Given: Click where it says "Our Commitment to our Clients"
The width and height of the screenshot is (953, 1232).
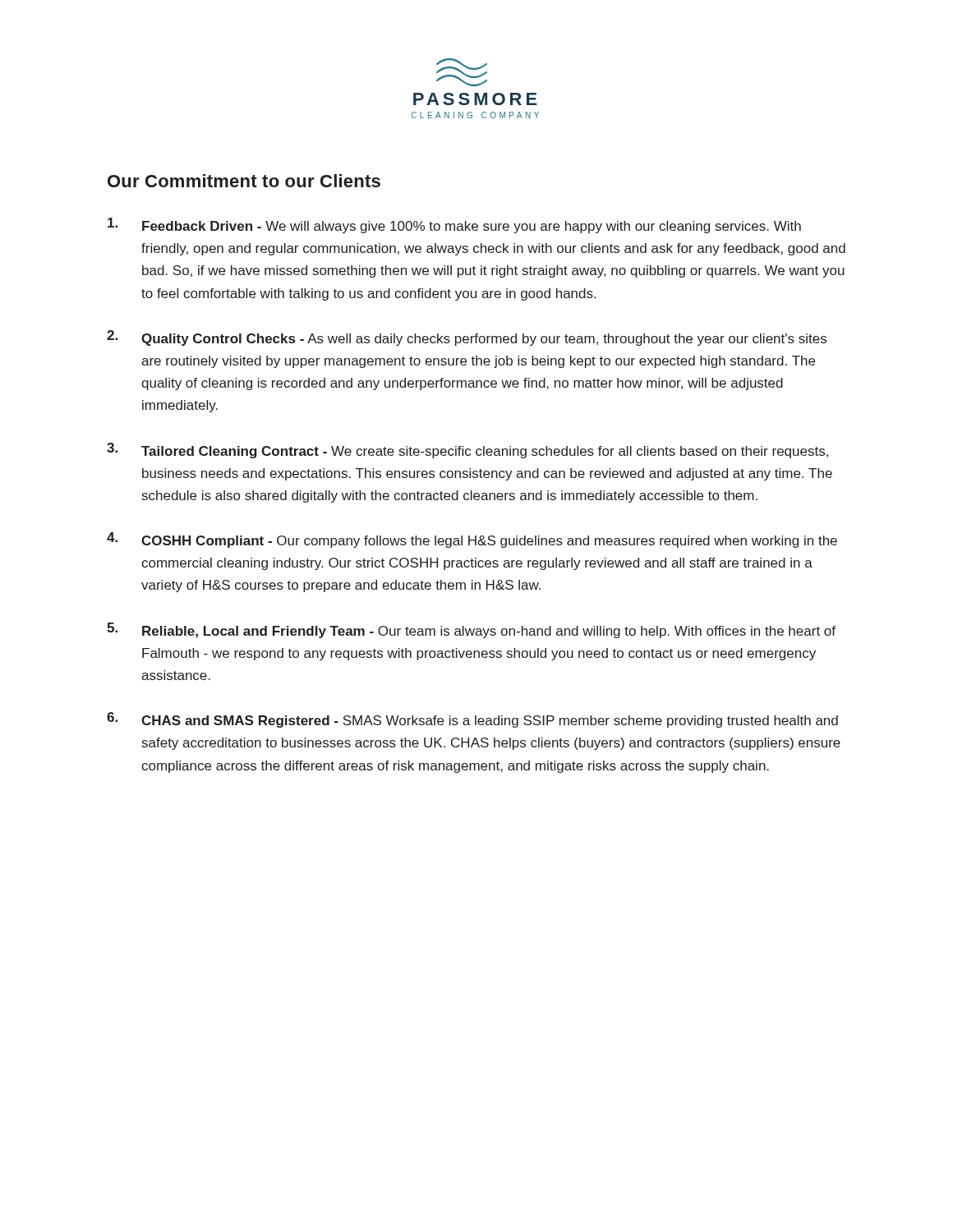Looking at the screenshot, I should (244, 181).
